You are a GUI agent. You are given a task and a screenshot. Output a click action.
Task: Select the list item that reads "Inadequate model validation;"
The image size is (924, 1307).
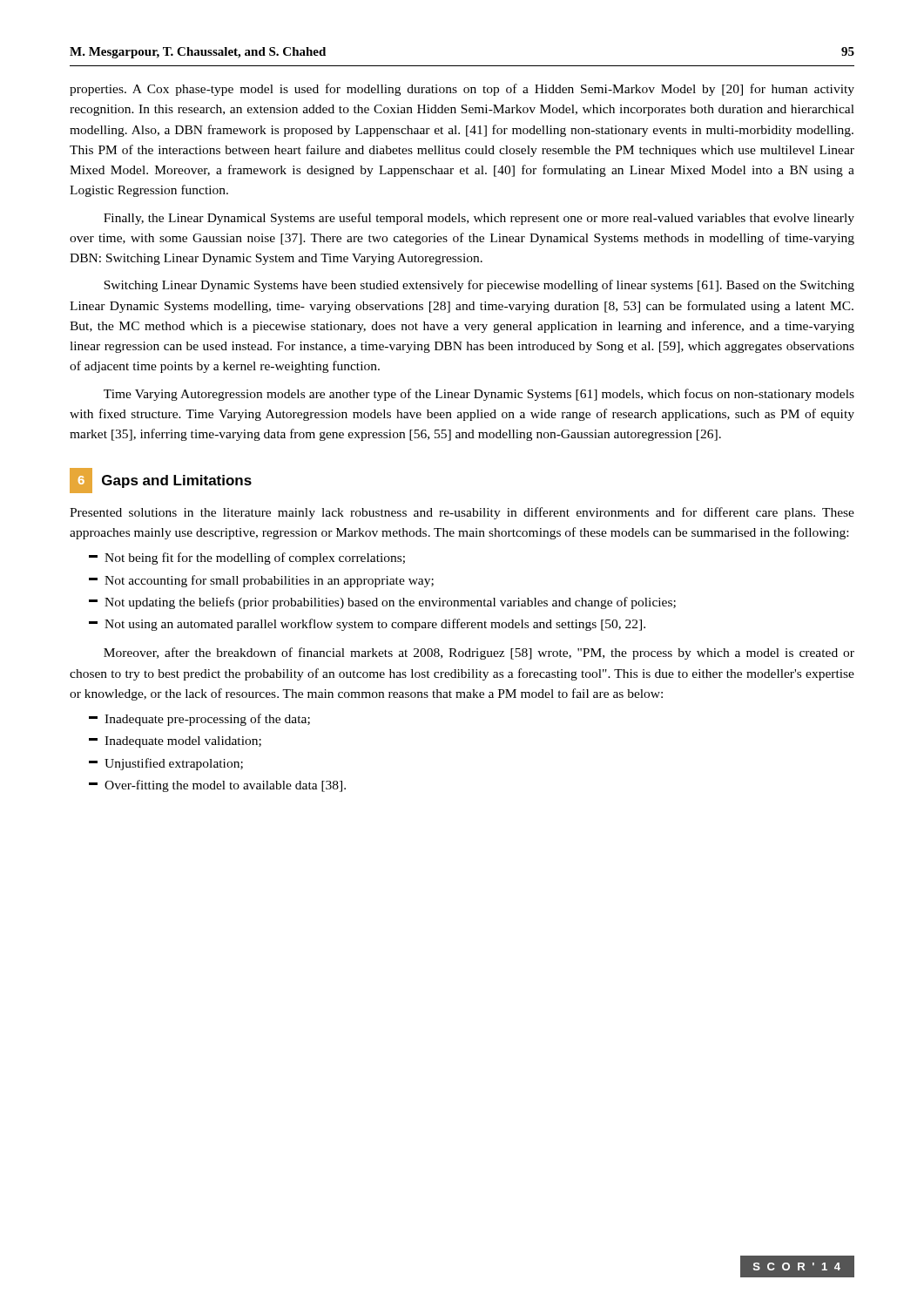(x=175, y=742)
